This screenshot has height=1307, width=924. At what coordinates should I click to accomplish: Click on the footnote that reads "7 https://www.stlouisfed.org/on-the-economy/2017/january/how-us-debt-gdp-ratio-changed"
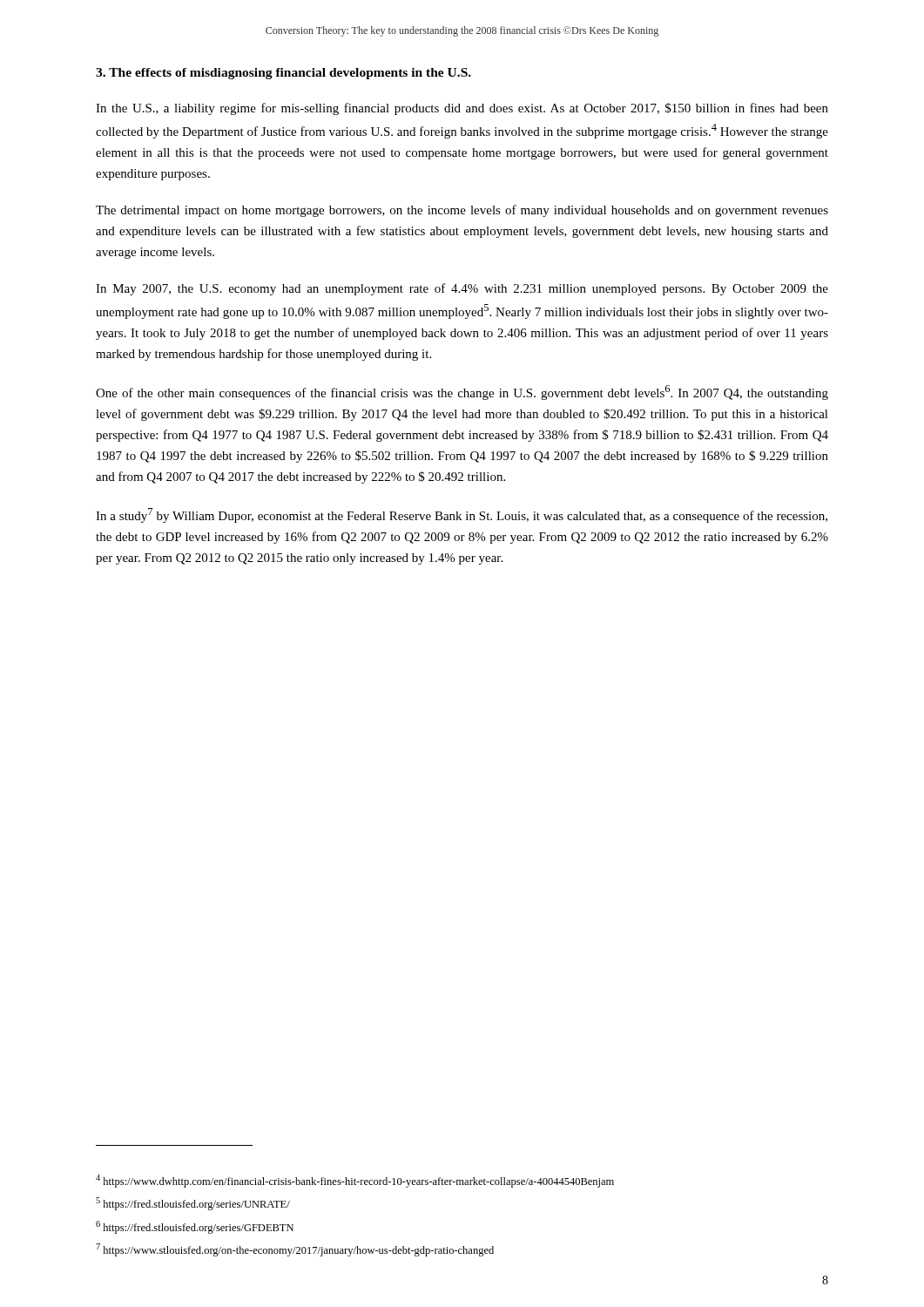pyautogui.click(x=295, y=1250)
